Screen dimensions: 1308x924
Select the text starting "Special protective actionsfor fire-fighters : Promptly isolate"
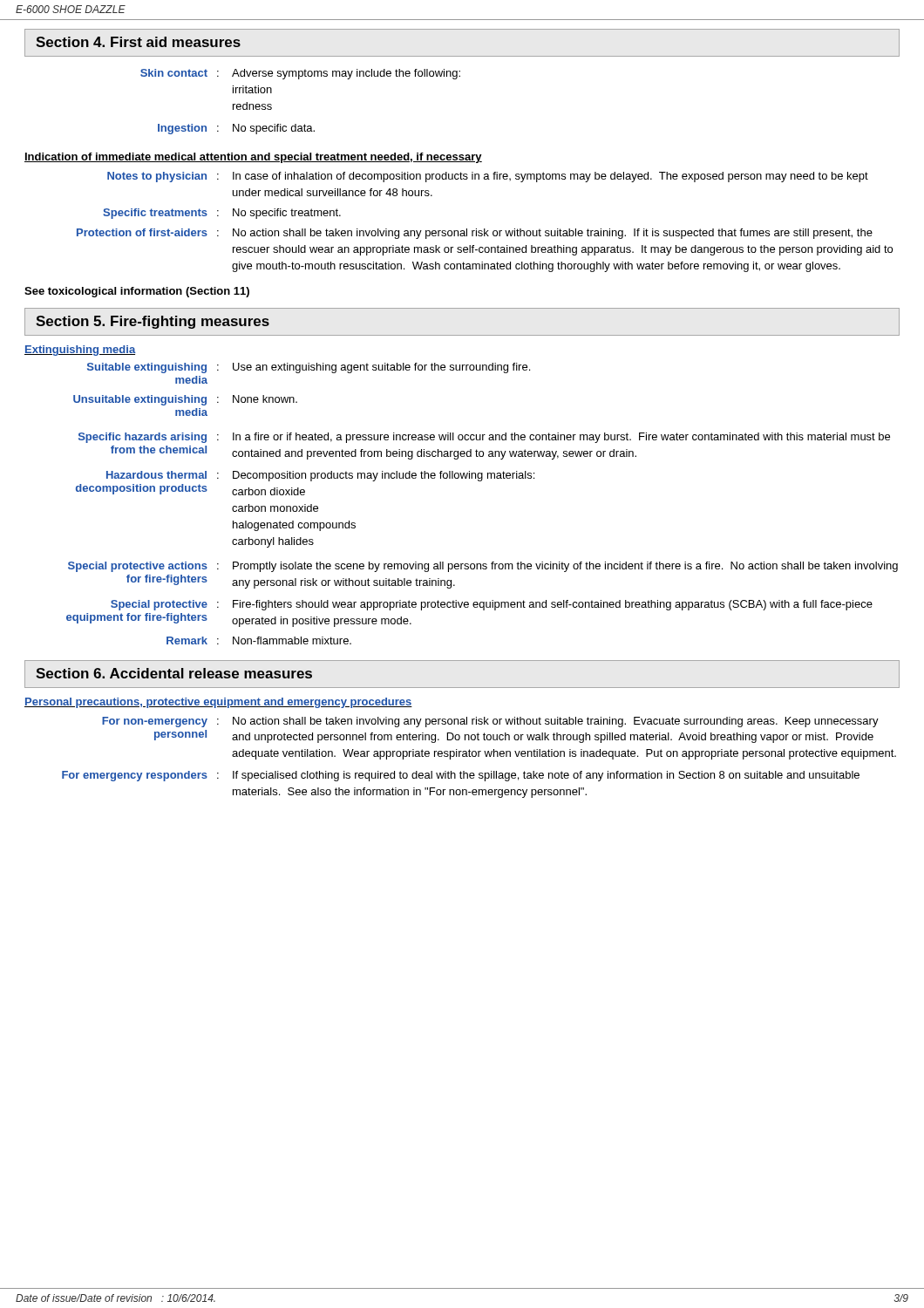tap(462, 575)
